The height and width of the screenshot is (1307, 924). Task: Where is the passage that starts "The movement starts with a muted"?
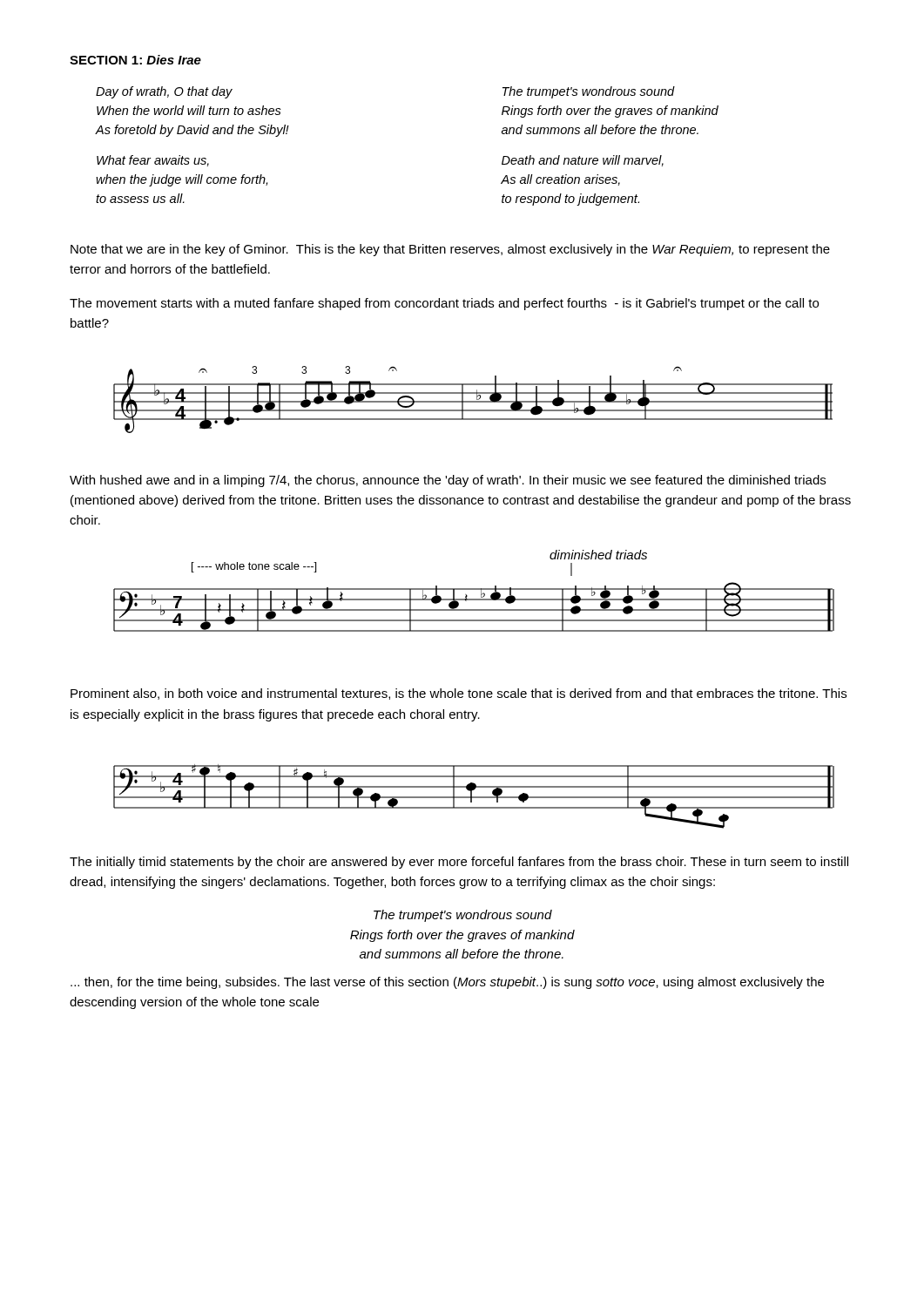(444, 313)
